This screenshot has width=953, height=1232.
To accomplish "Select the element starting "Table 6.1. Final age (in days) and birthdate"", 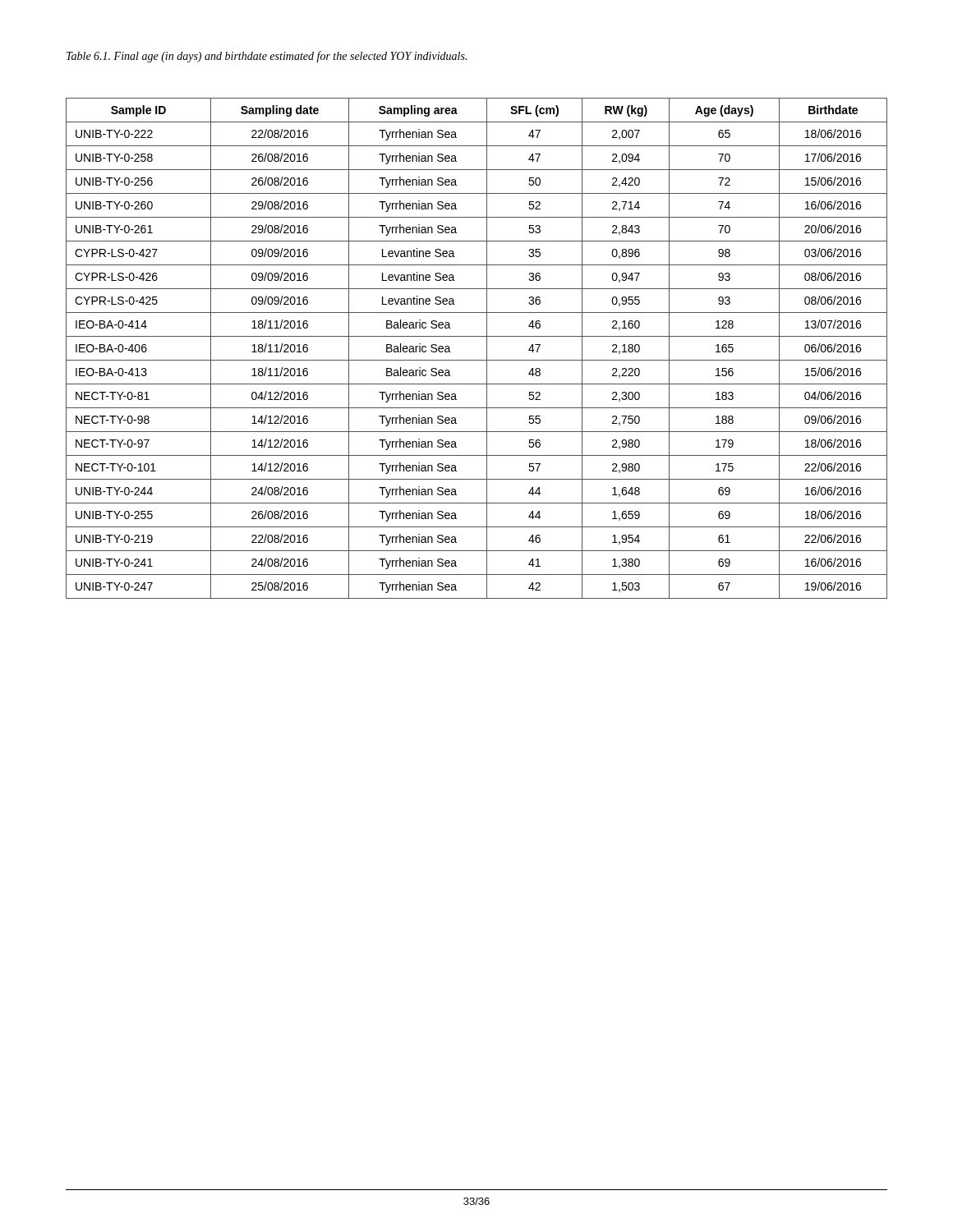I will click(x=267, y=57).
